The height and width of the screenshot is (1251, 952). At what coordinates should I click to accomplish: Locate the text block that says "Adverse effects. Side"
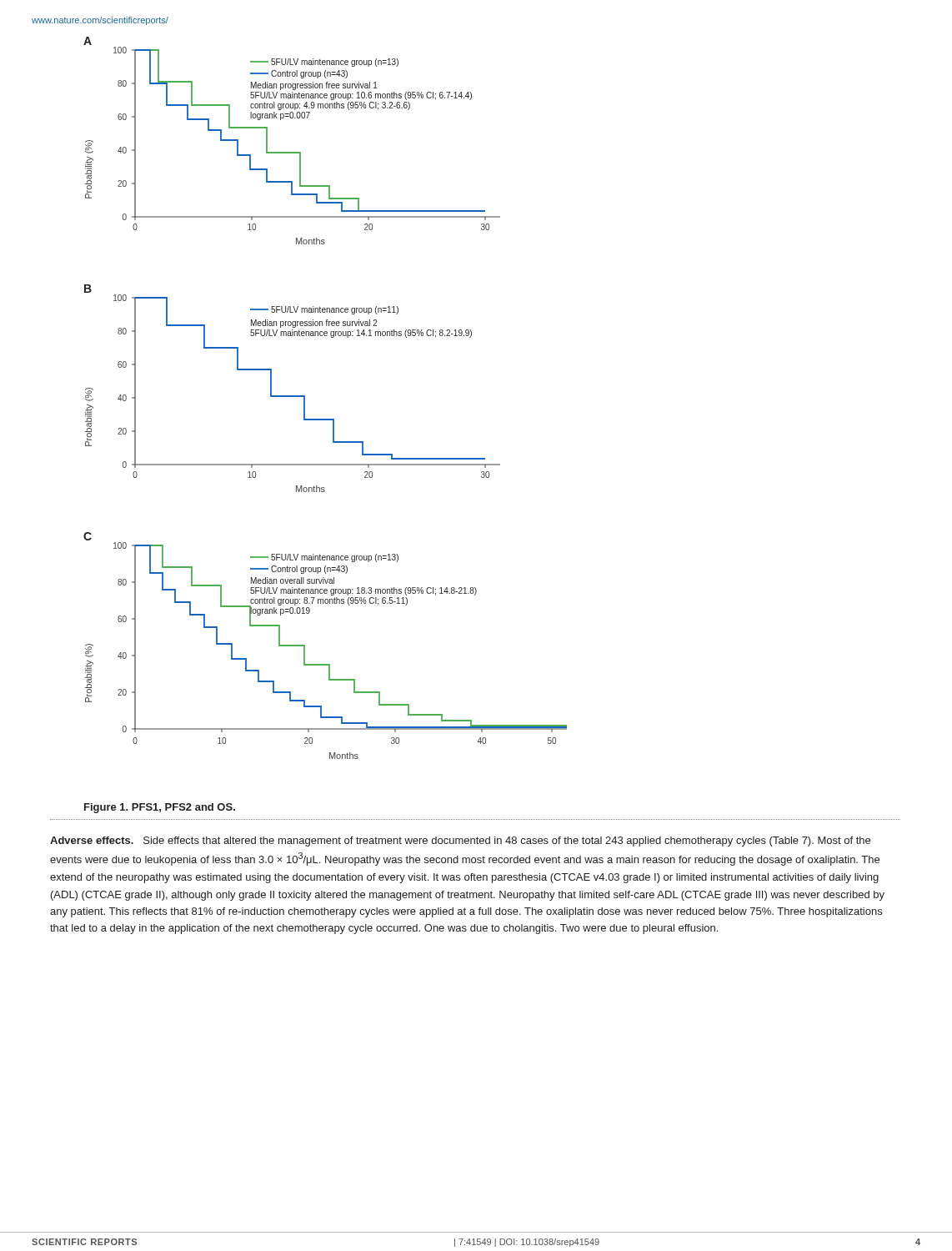click(x=467, y=884)
